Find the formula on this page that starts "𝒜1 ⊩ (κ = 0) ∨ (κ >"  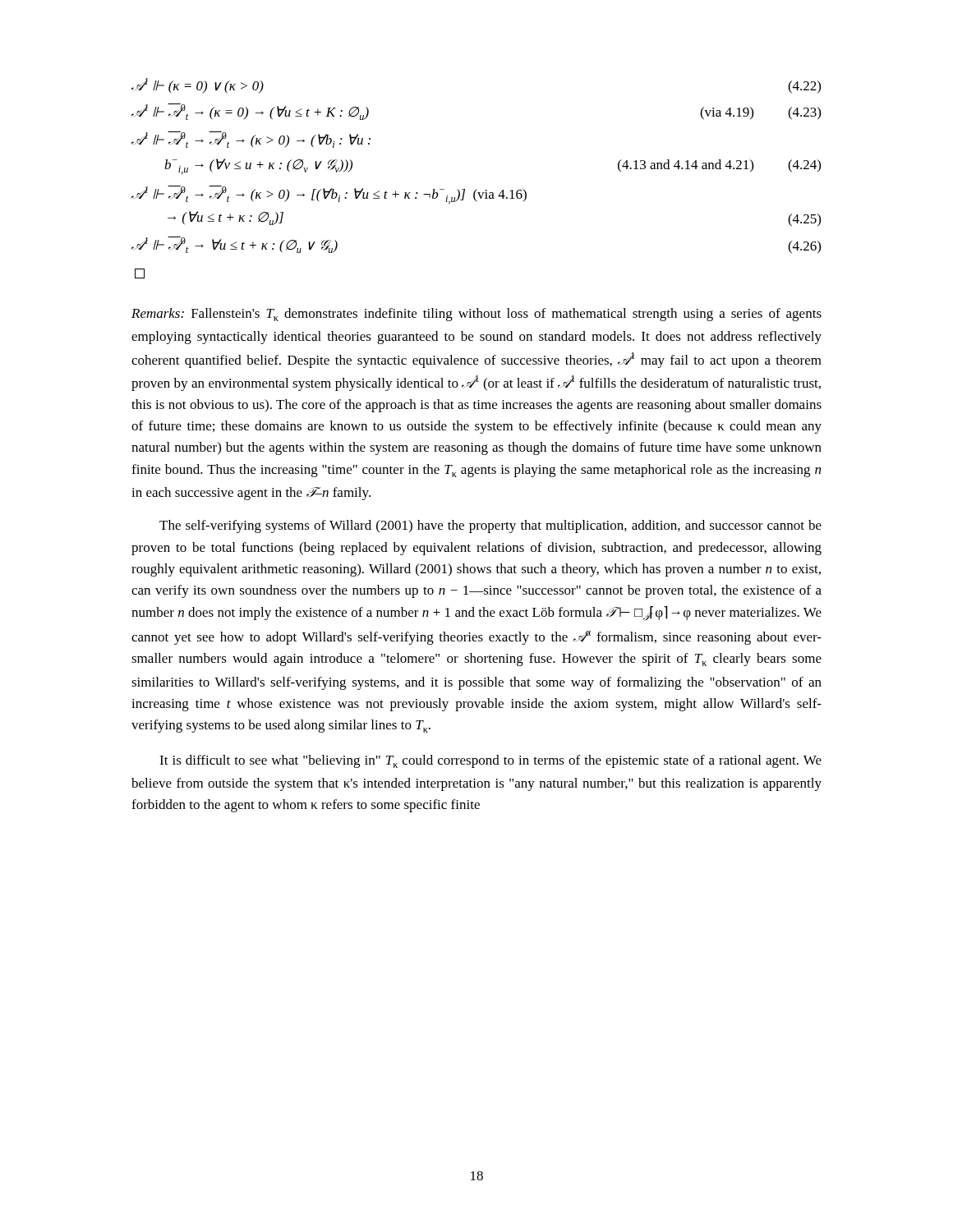202,86
